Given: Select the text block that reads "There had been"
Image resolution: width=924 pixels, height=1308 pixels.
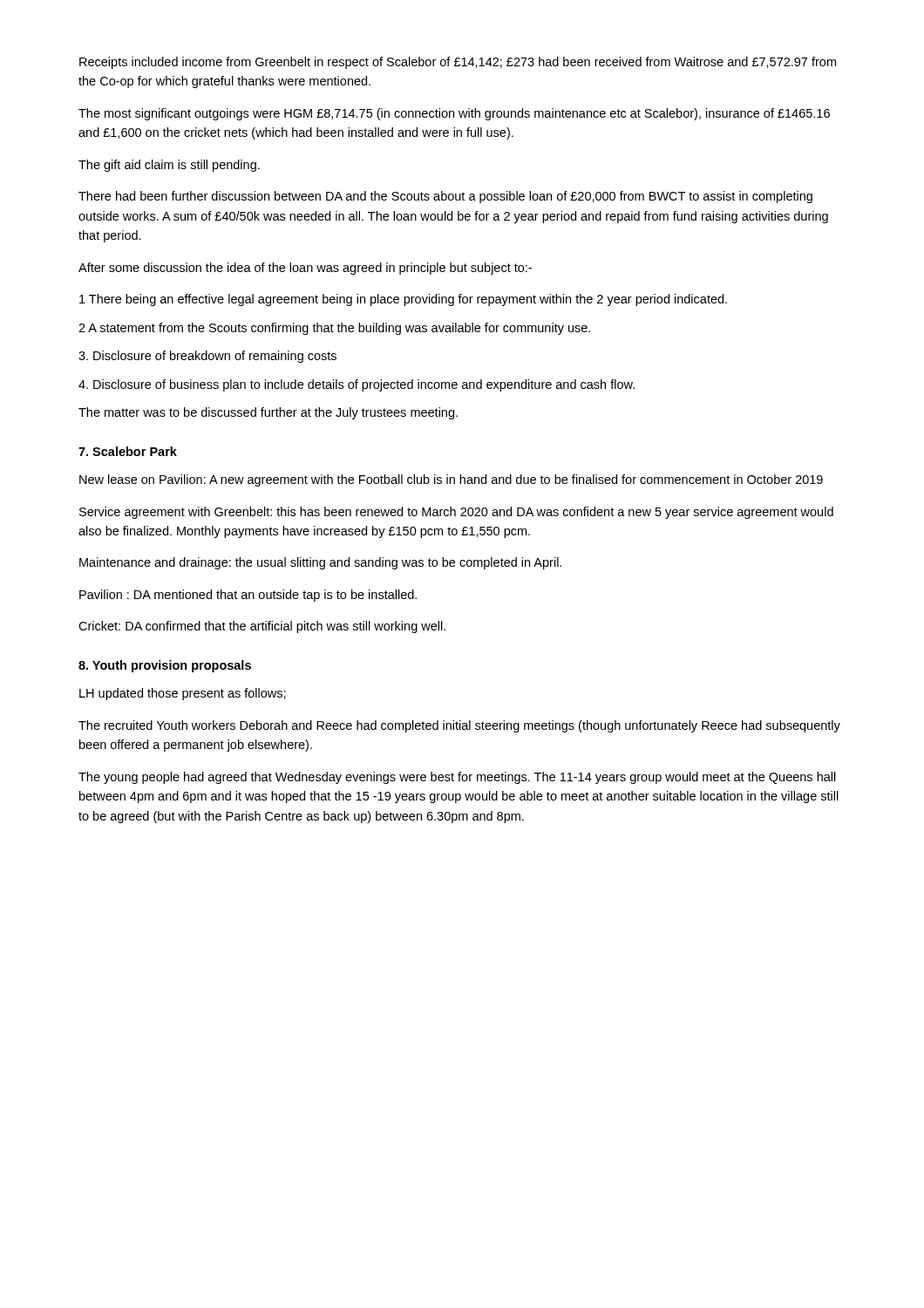Looking at the screenshot, I should (x=454, y=216).
